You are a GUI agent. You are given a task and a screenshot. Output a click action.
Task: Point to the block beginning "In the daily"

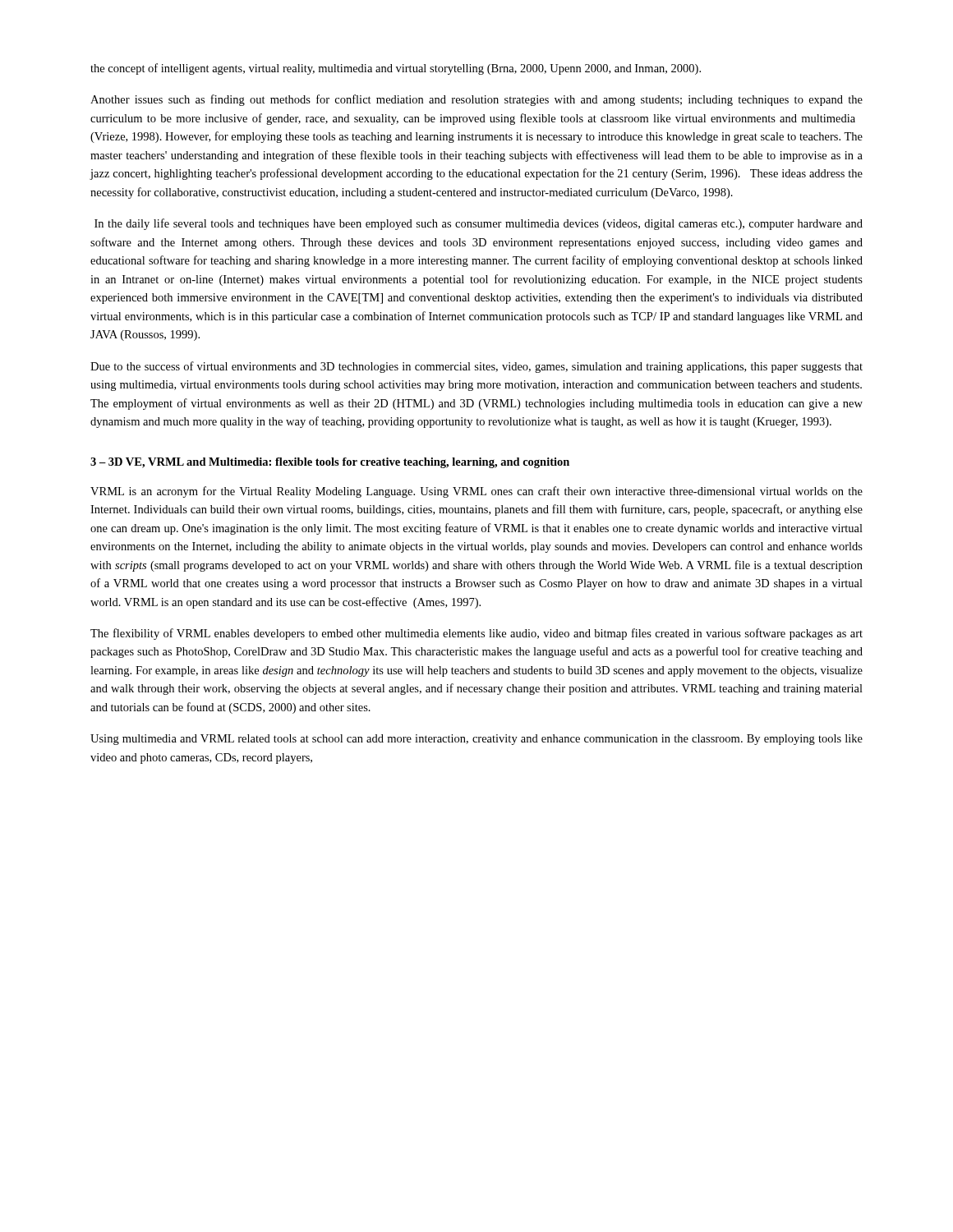[x=476, y=279]
